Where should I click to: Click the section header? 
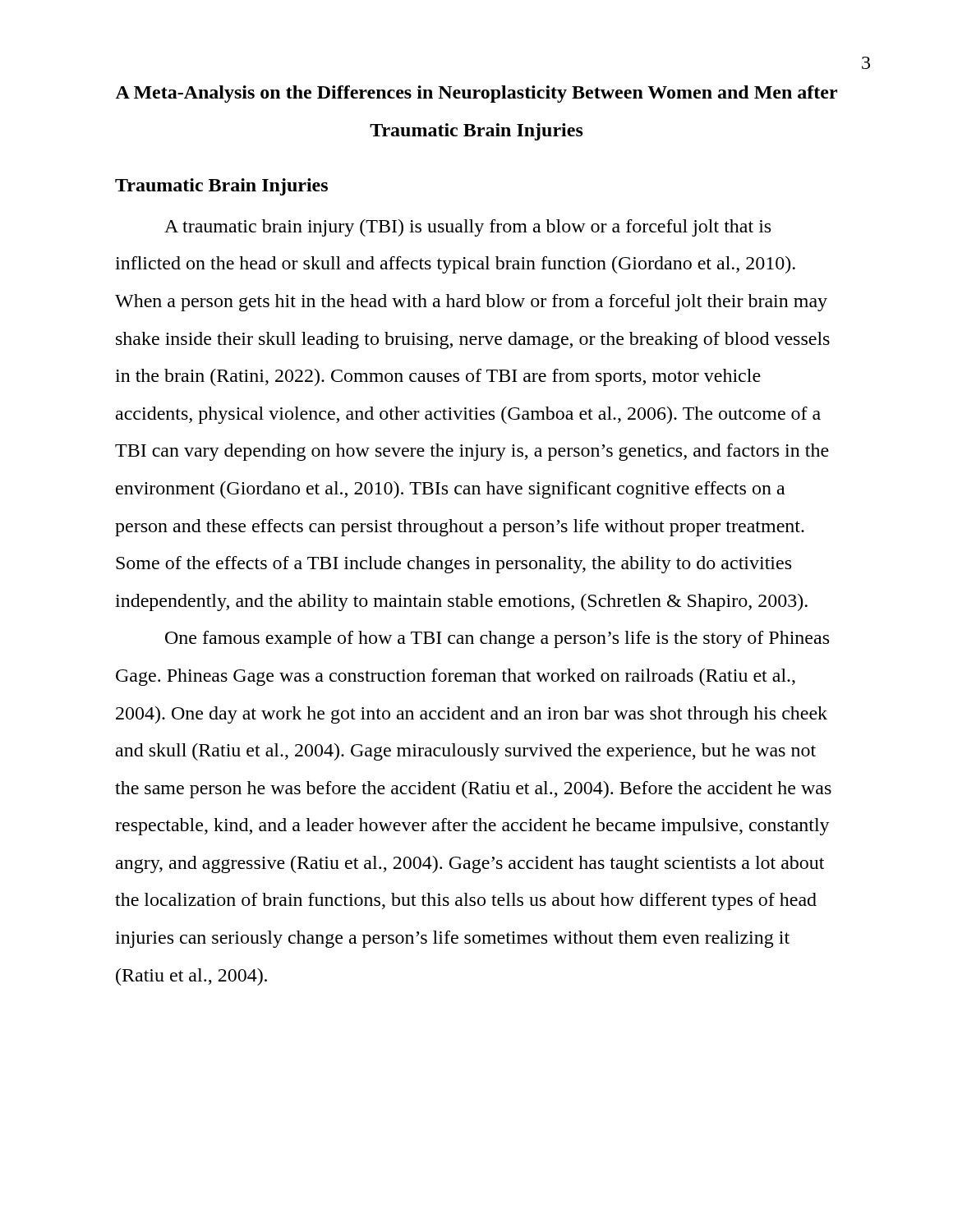[222, 185]
